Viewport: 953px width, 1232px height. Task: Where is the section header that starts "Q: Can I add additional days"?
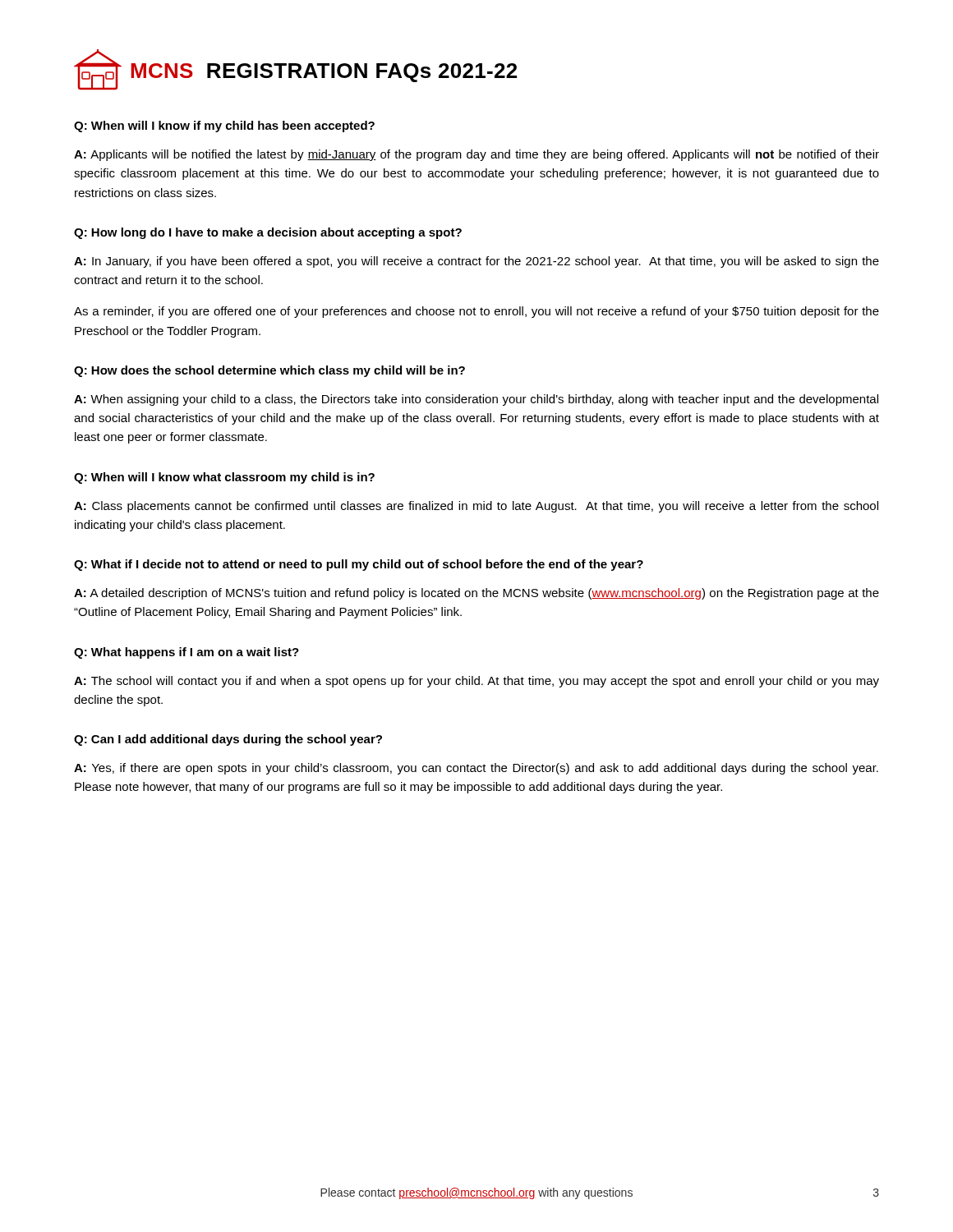click(228, 740)
